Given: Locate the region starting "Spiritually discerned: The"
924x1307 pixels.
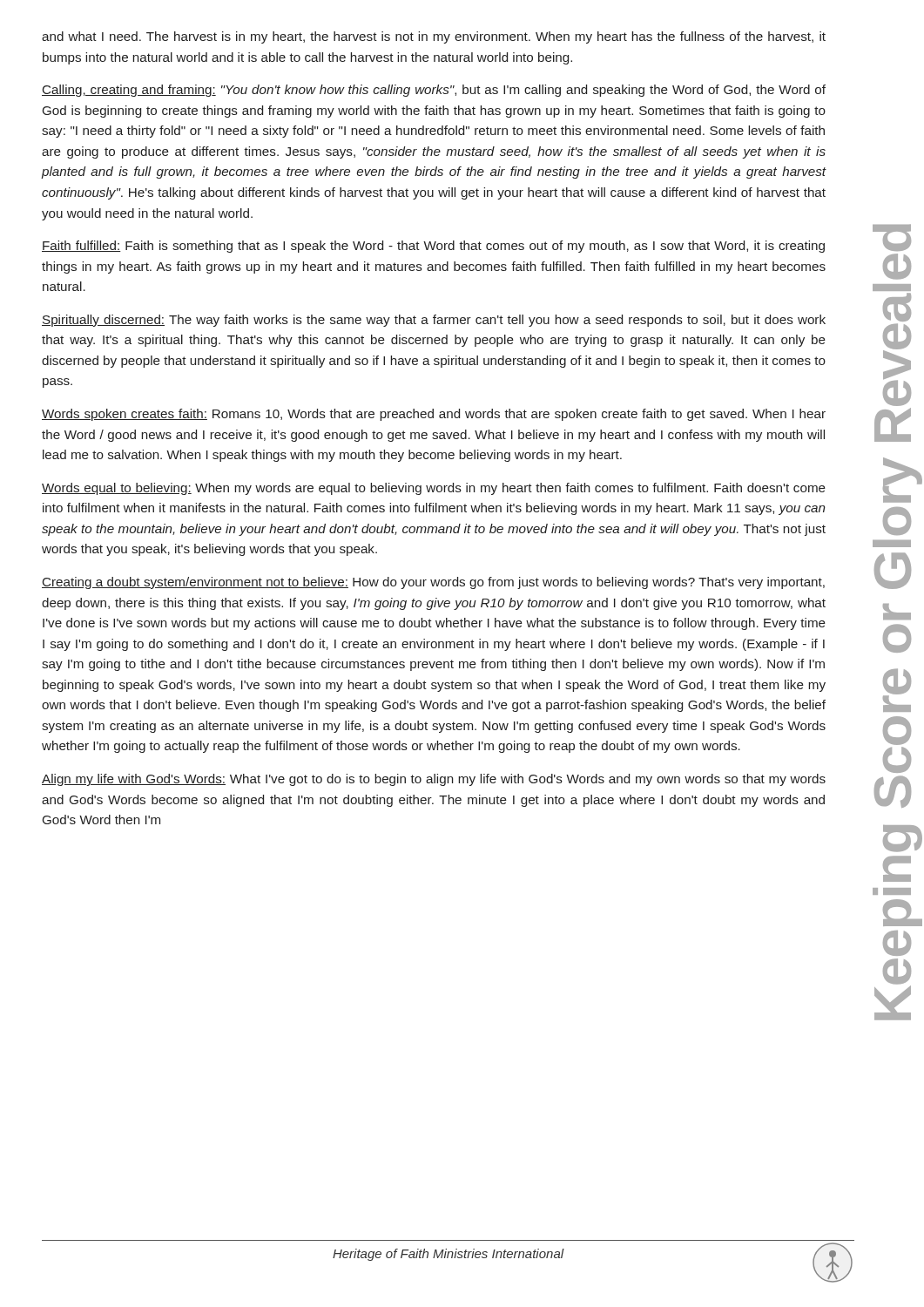Looking at the screenshot, I should [434, 350].
